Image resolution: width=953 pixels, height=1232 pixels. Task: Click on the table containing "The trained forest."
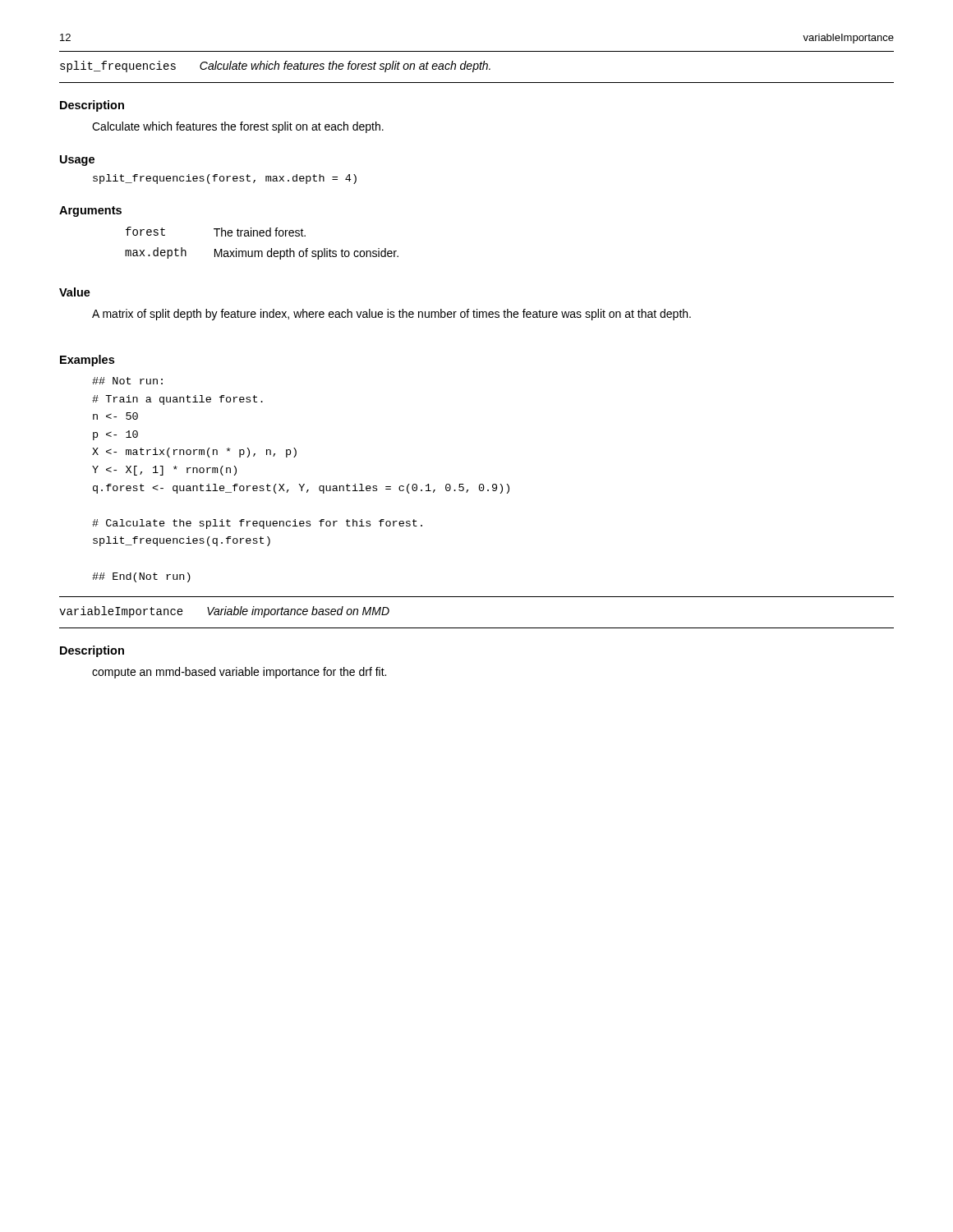point(252,243)
